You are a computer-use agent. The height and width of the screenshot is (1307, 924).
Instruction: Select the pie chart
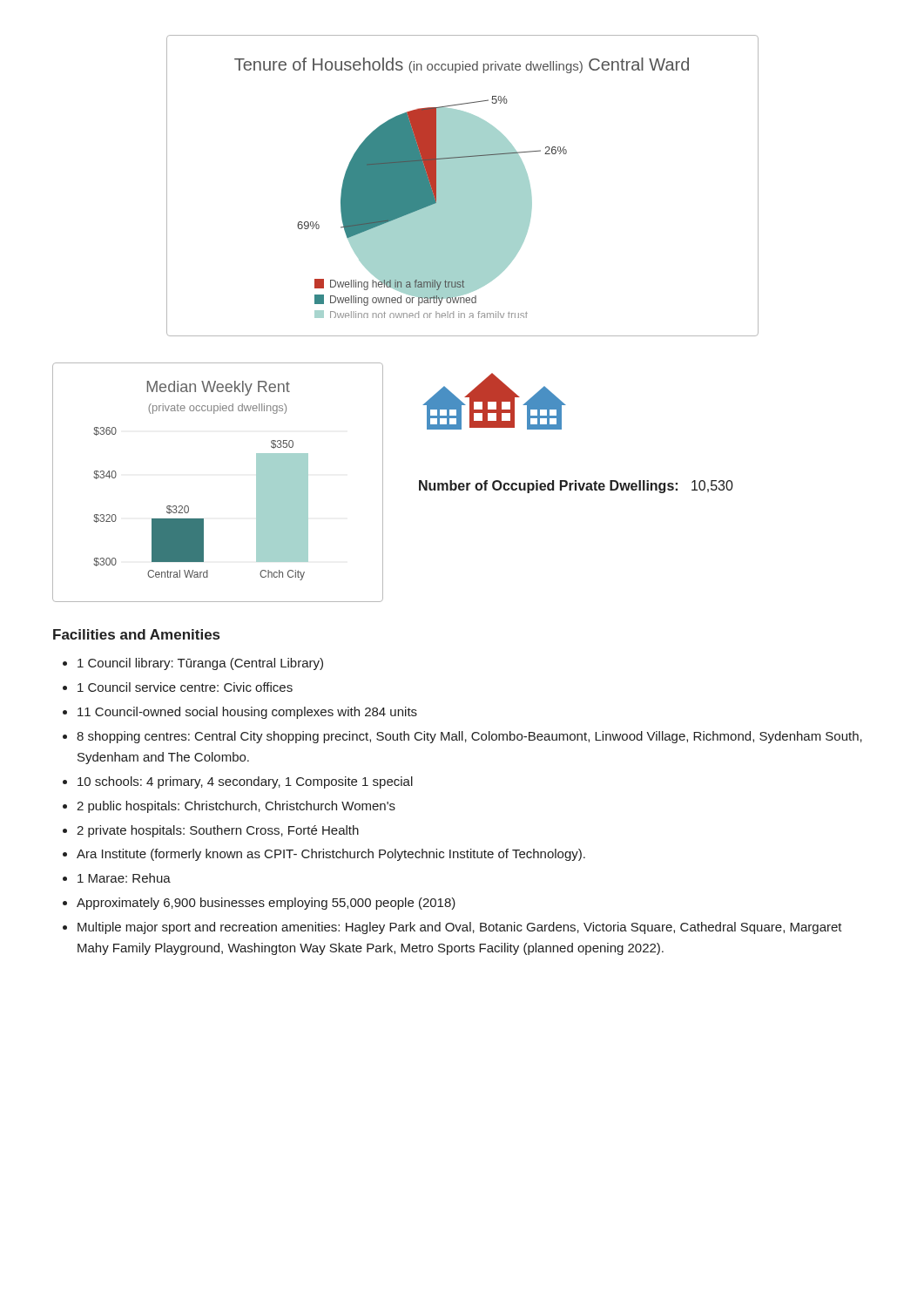(462, 186)
